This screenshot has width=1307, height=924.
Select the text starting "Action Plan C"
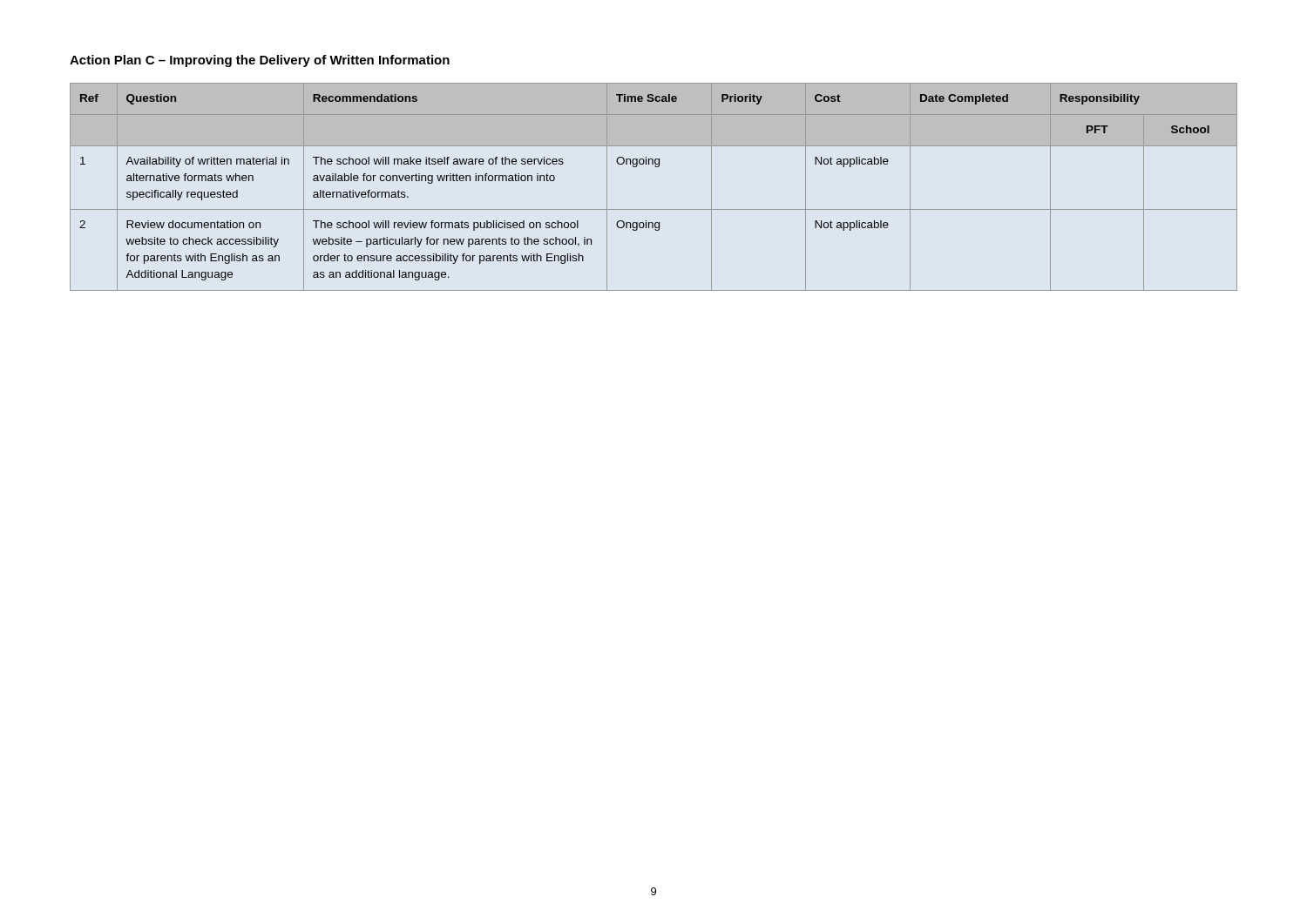point(260,60)
